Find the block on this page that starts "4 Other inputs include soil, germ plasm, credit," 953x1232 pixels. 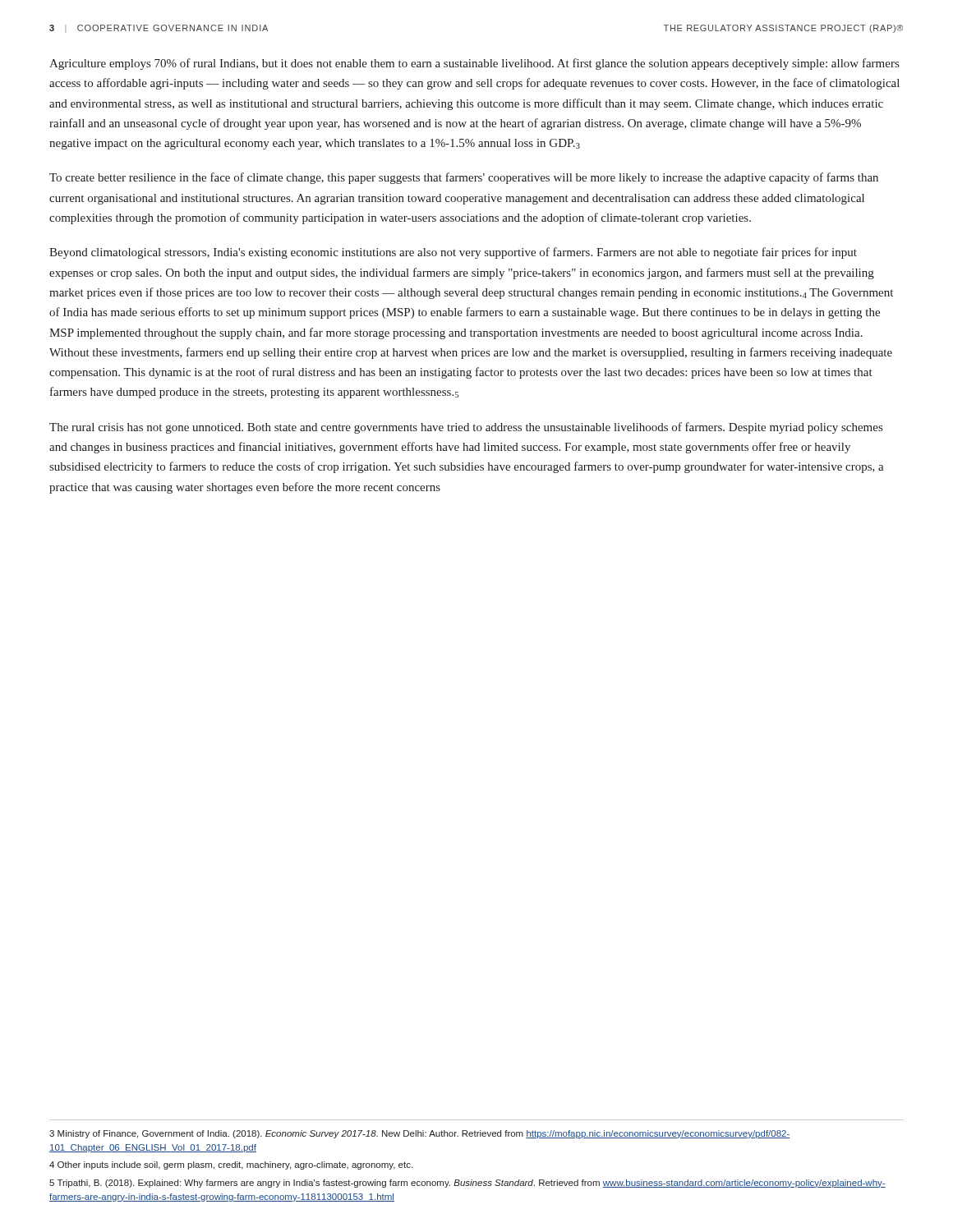[231, 1165]
